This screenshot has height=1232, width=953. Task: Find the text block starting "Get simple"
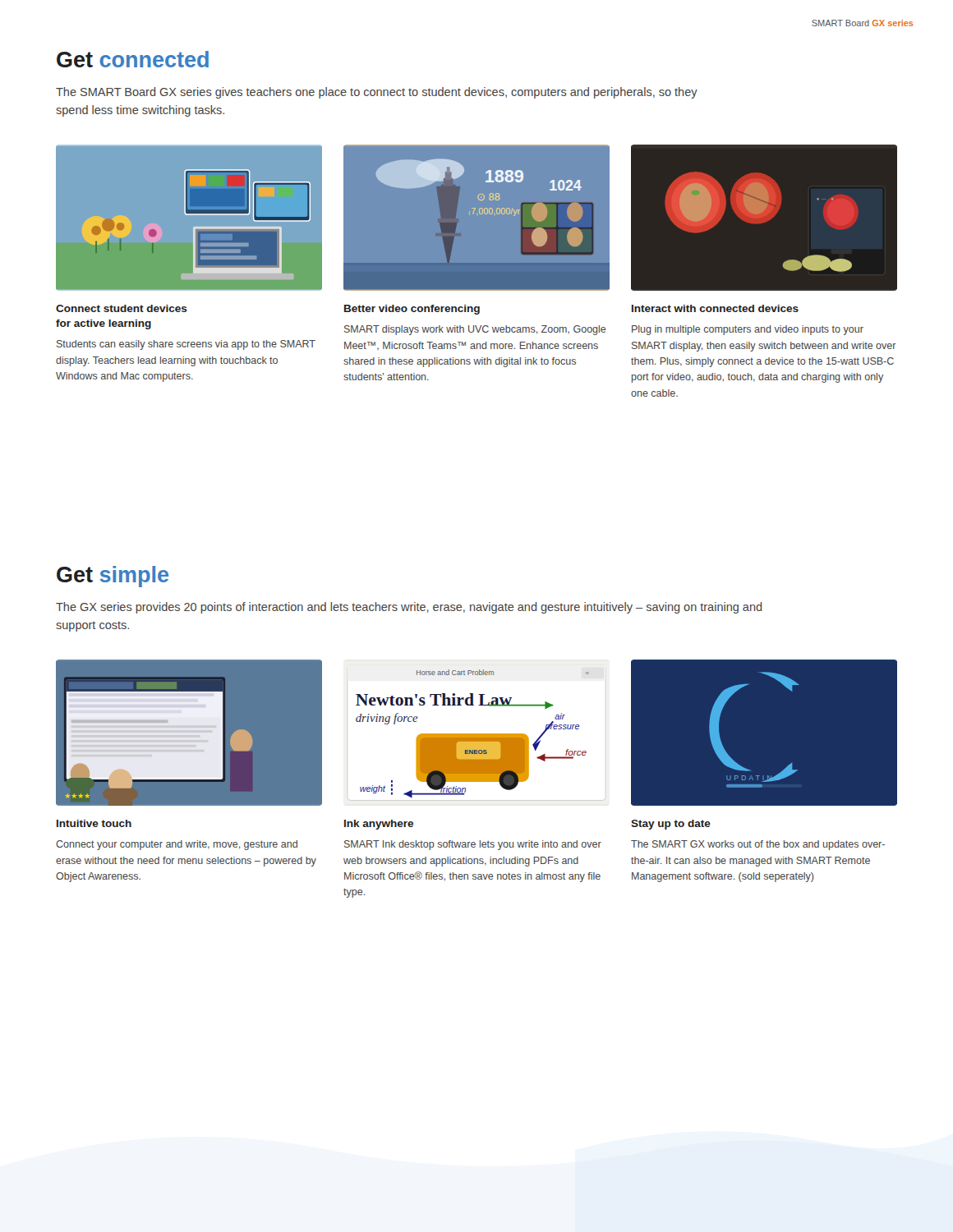tap(113, 575)
